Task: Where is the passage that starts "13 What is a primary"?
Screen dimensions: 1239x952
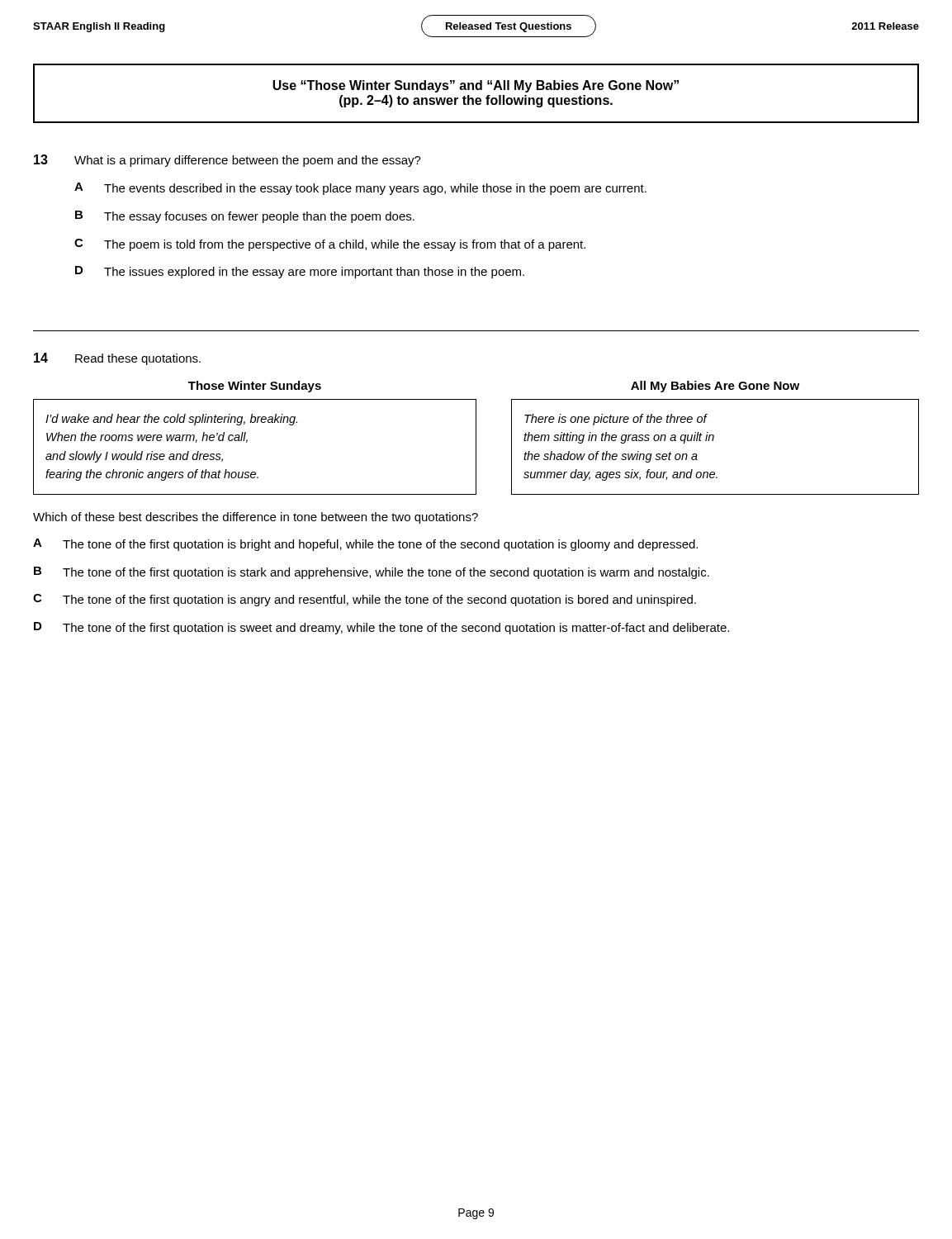Action: tap(227, 160)
